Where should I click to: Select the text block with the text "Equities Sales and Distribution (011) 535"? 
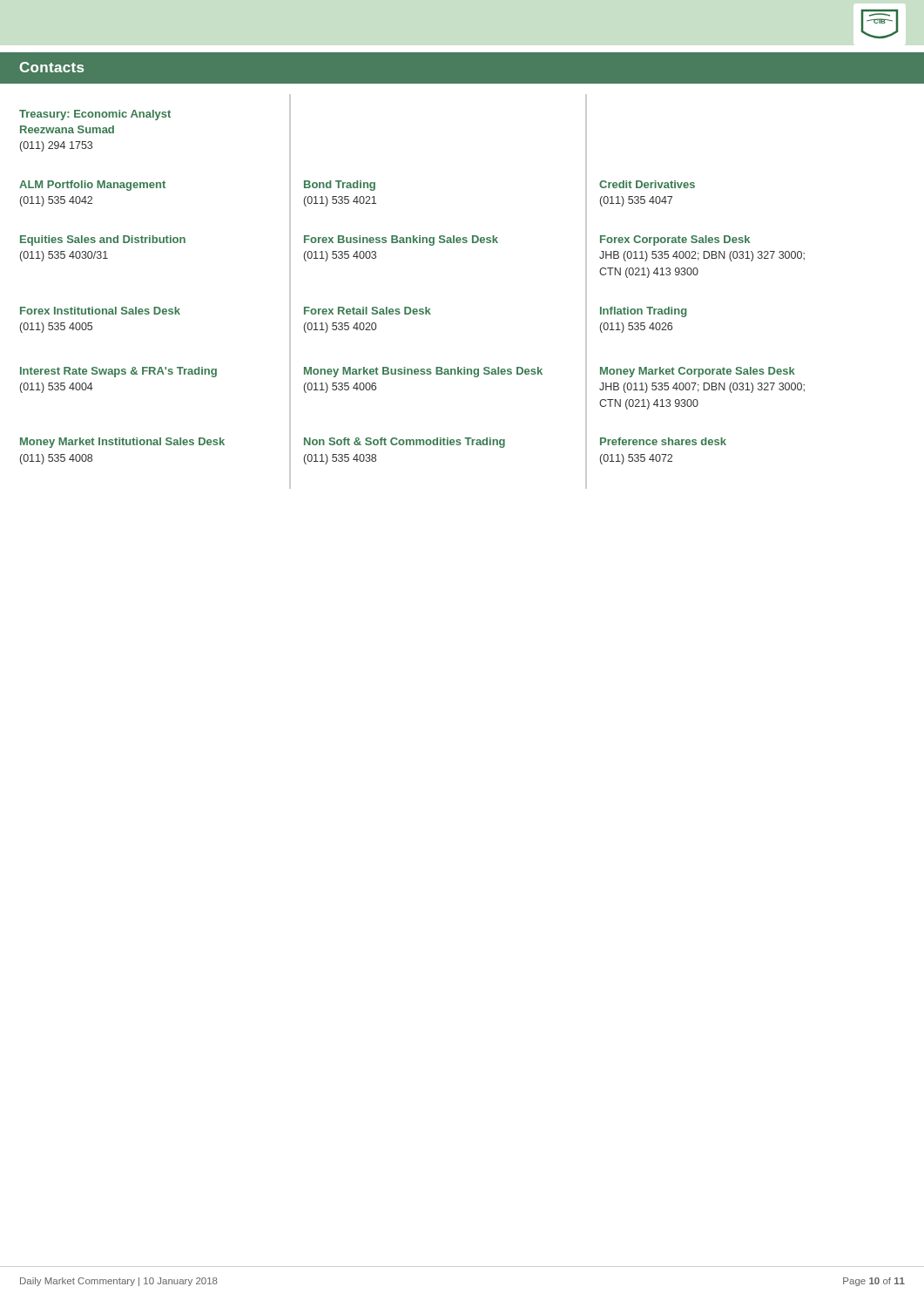154,248
